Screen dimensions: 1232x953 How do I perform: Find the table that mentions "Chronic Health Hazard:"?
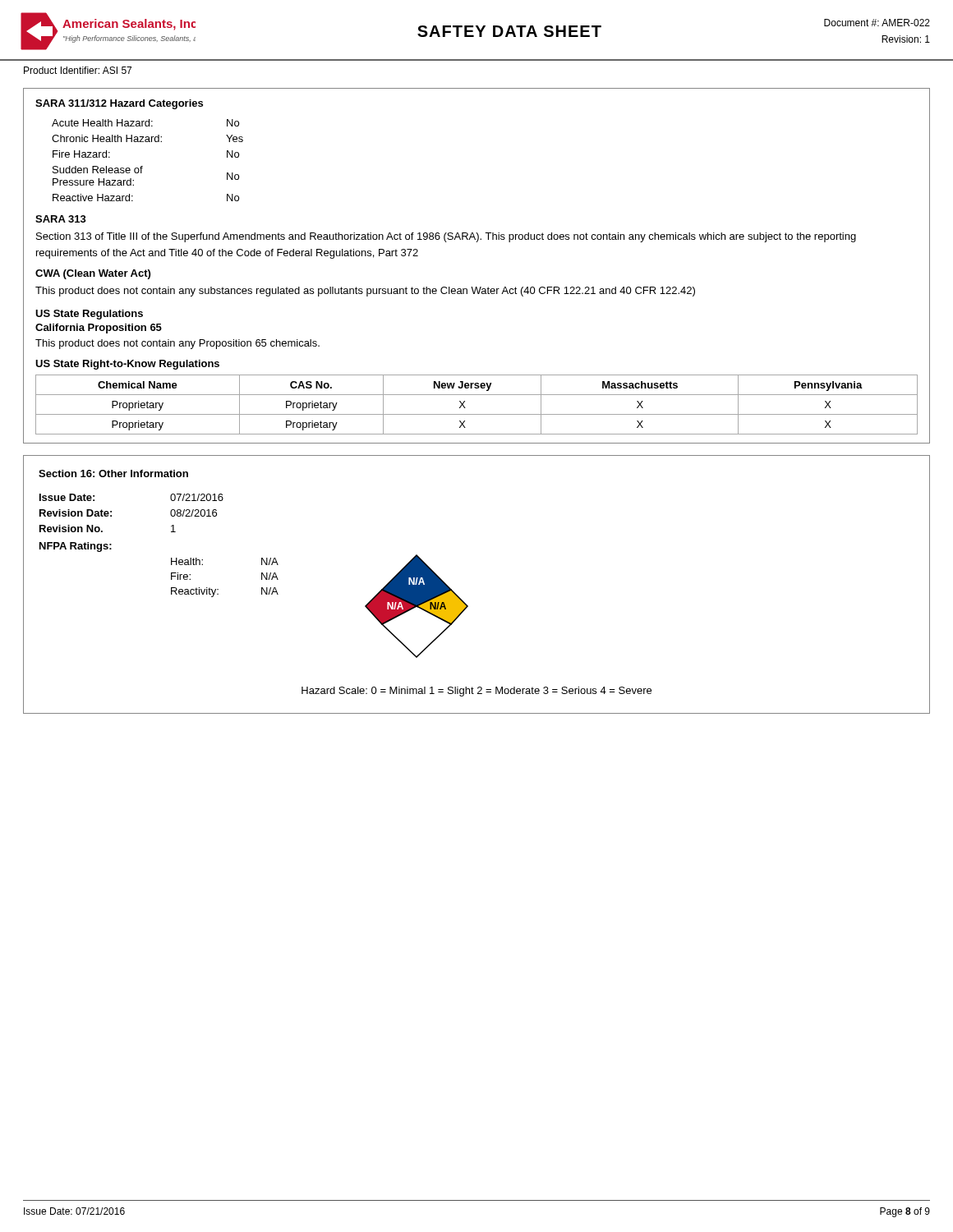pyautogui.click(x=476, y=160)
